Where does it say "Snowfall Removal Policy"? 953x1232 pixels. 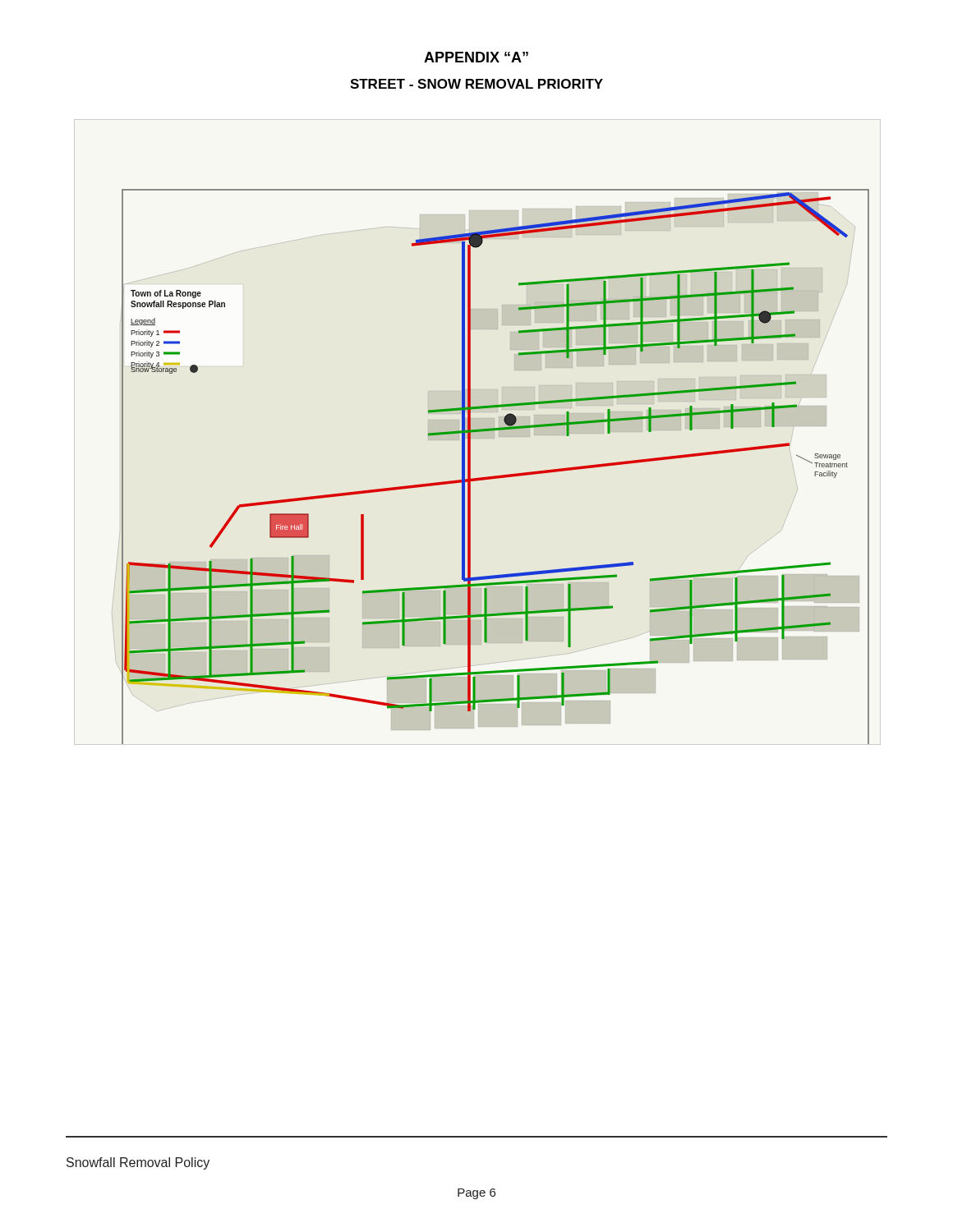pos(138,1163)
